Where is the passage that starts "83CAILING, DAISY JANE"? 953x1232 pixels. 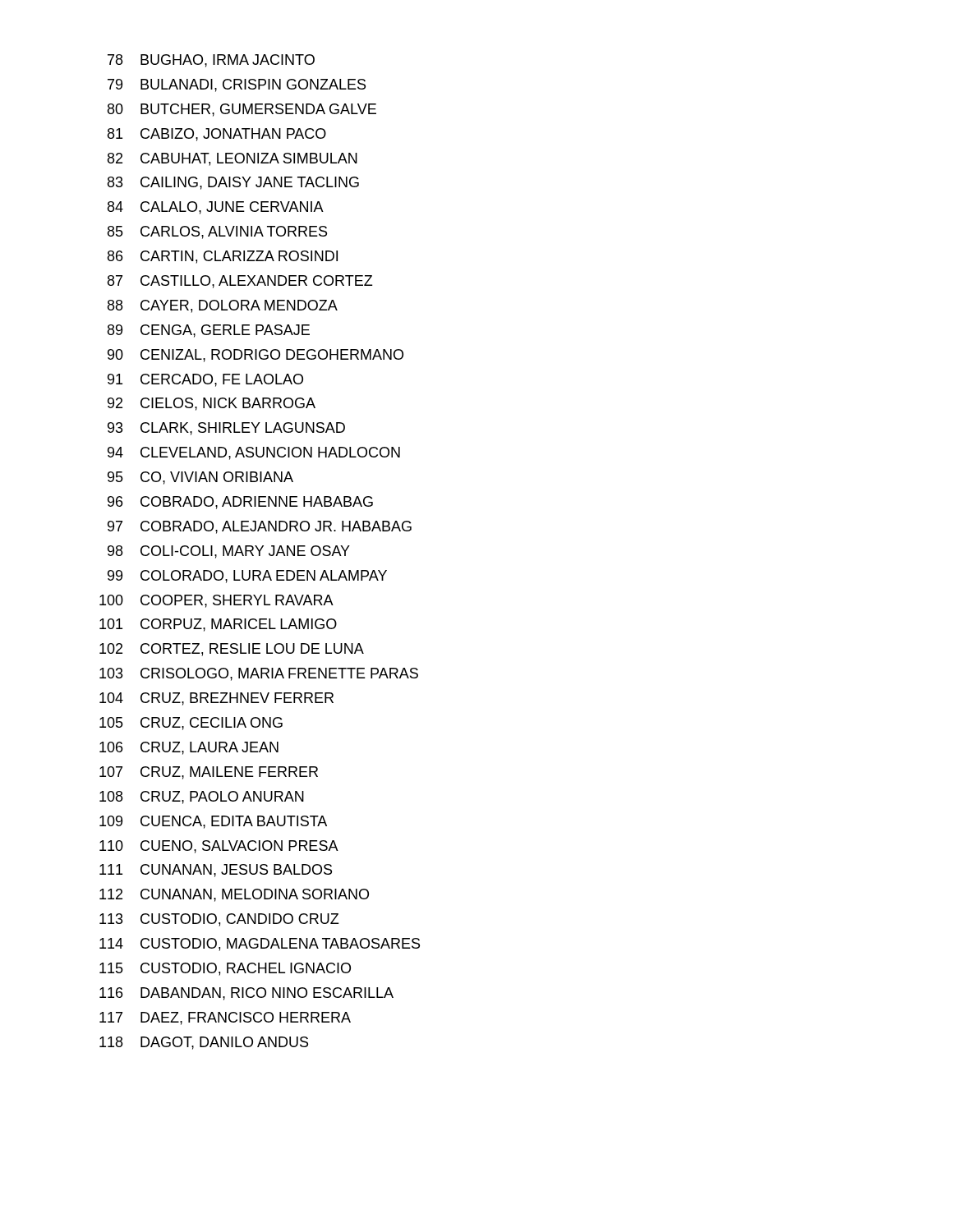pos(213,183)
